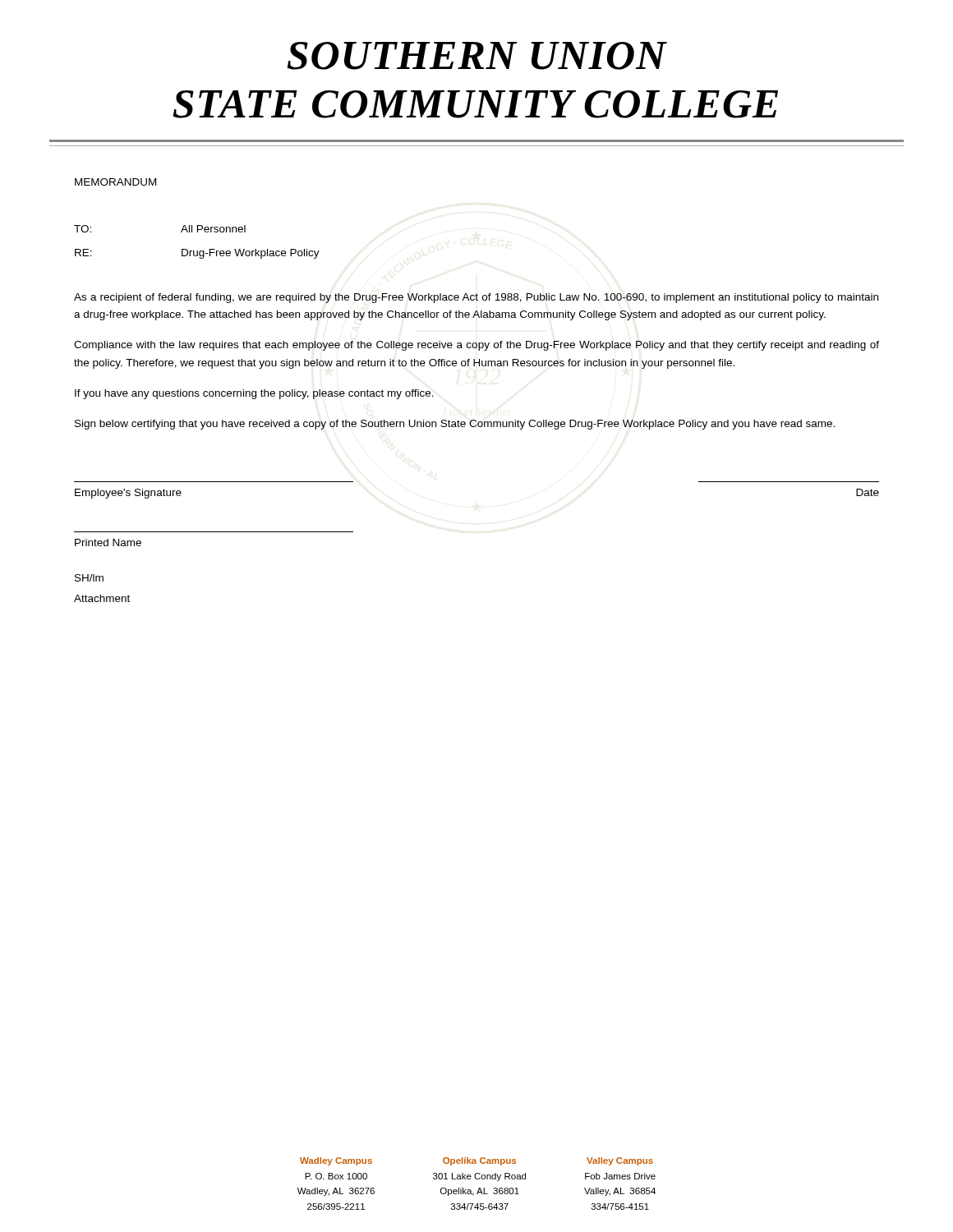
Task: Select the text with the text "RE: Drug-Free Workplace Policy"
Action: 197,253
